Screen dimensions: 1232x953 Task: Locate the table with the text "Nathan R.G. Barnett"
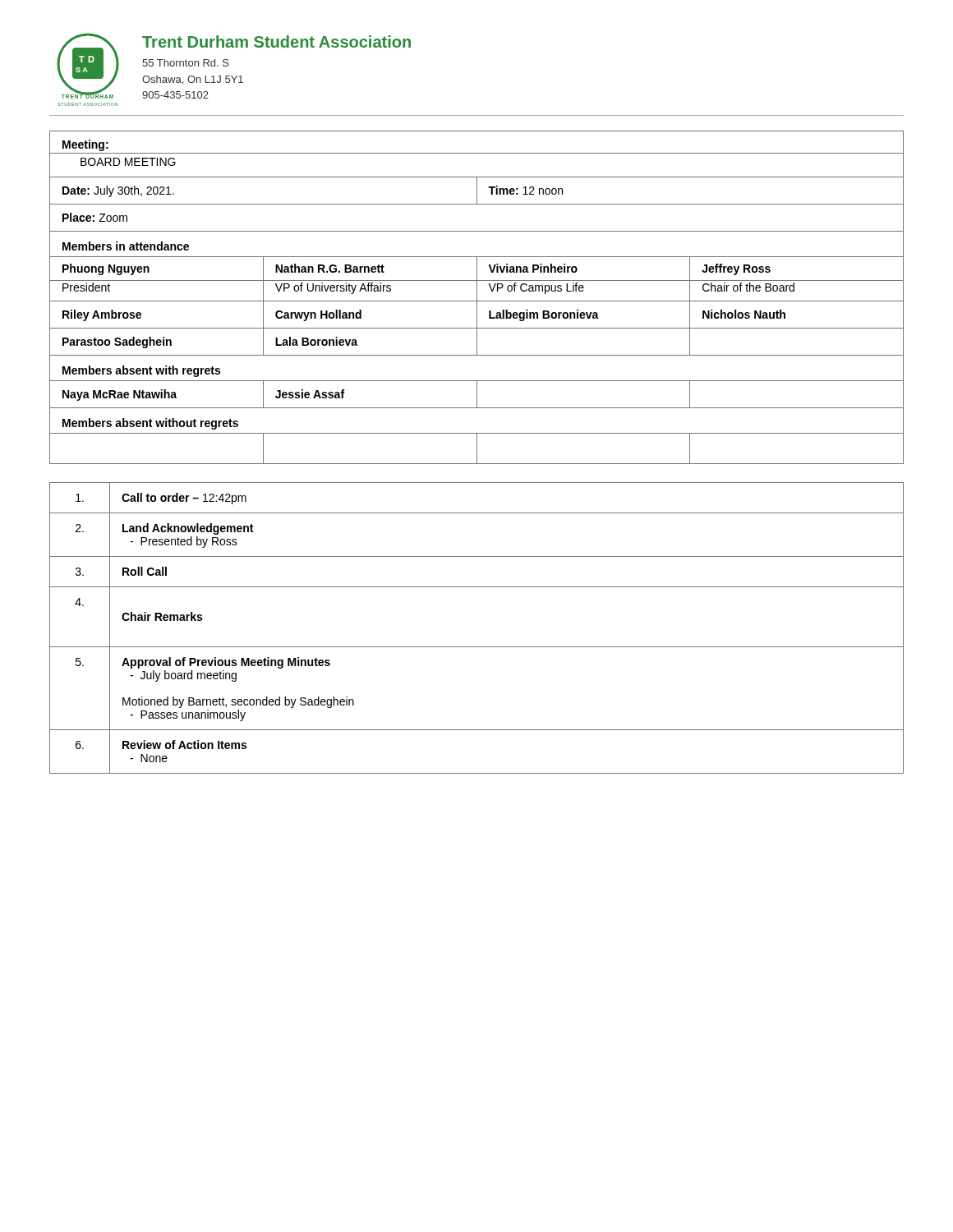pos(476,297)
